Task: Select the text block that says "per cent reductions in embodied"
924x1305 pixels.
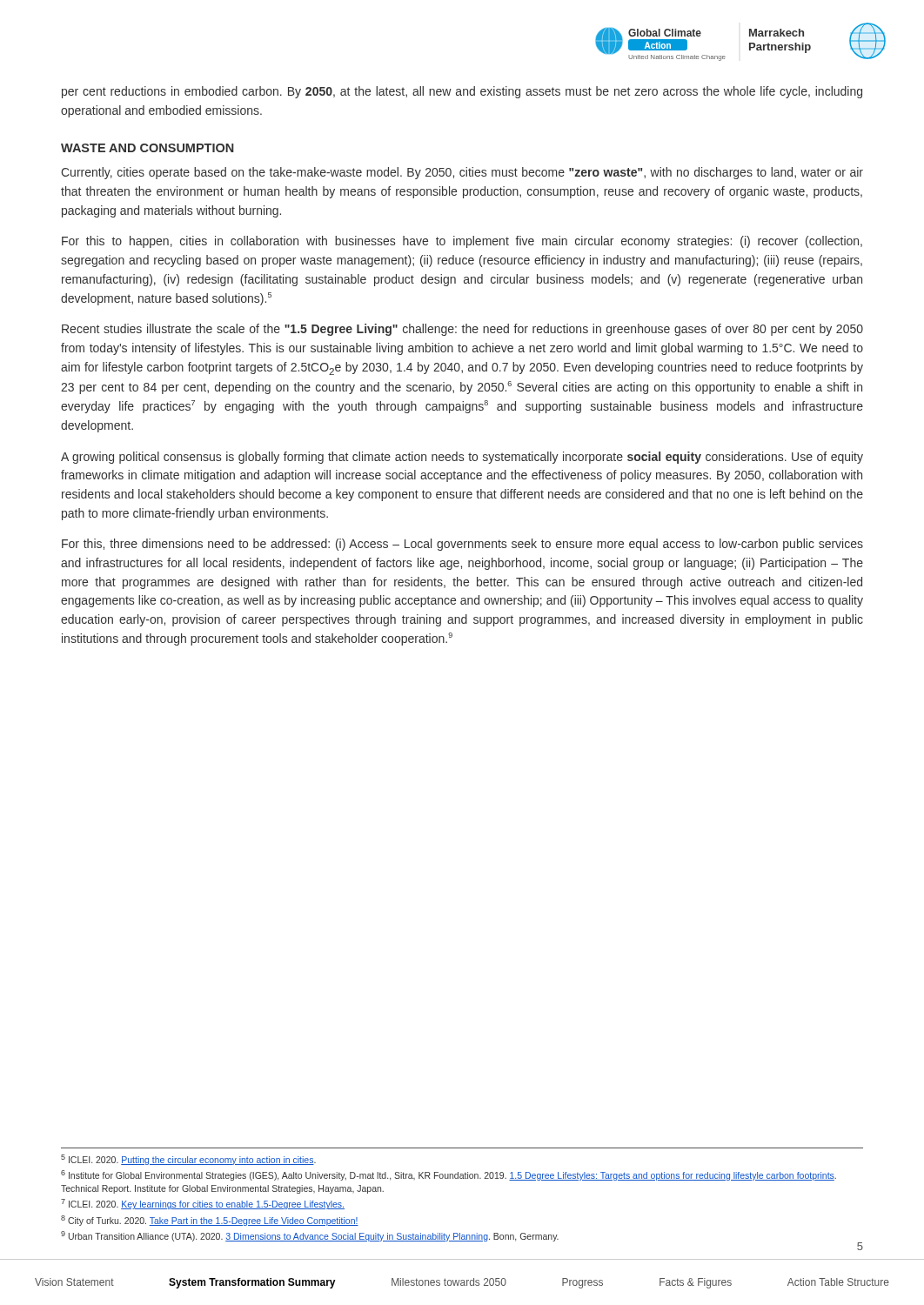Action: [x=462, y=101]
